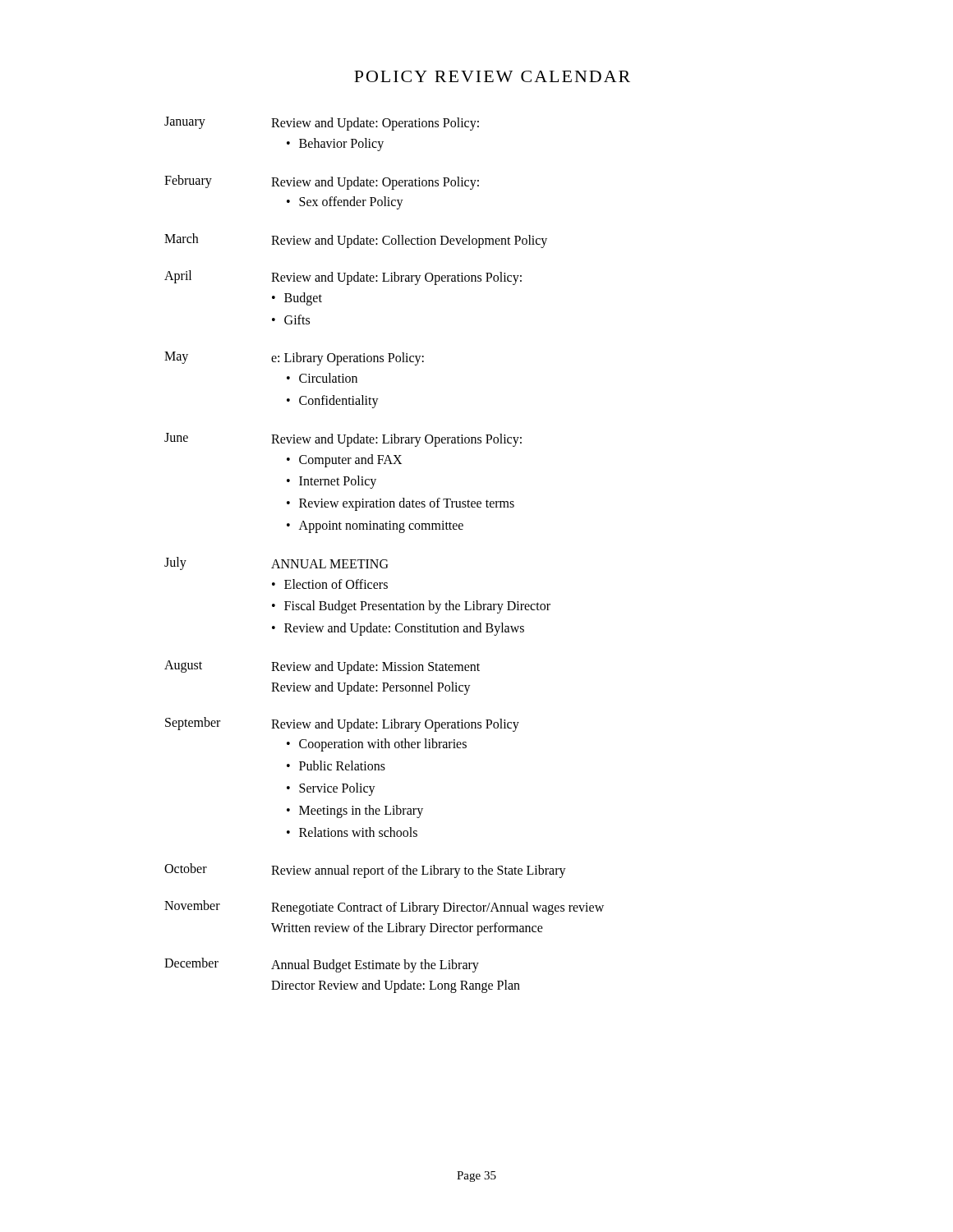953x1232 pixels.
Task: Navigate to the passage starting "POLICY REVIEW CALENDAR"
Action: [x=493, y=76]
